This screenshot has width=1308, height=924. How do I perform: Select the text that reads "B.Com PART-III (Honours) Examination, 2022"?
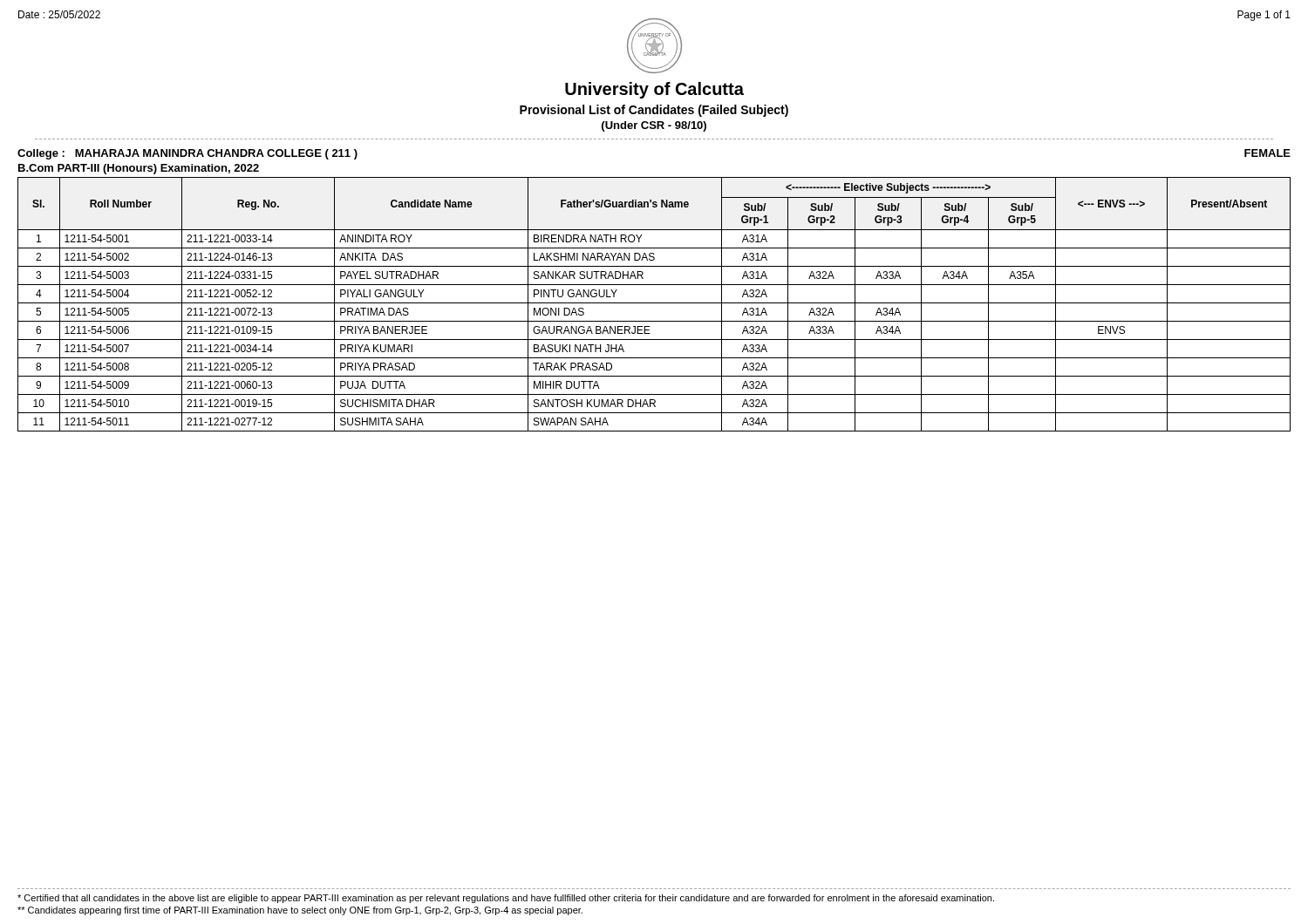pos(138,168)
